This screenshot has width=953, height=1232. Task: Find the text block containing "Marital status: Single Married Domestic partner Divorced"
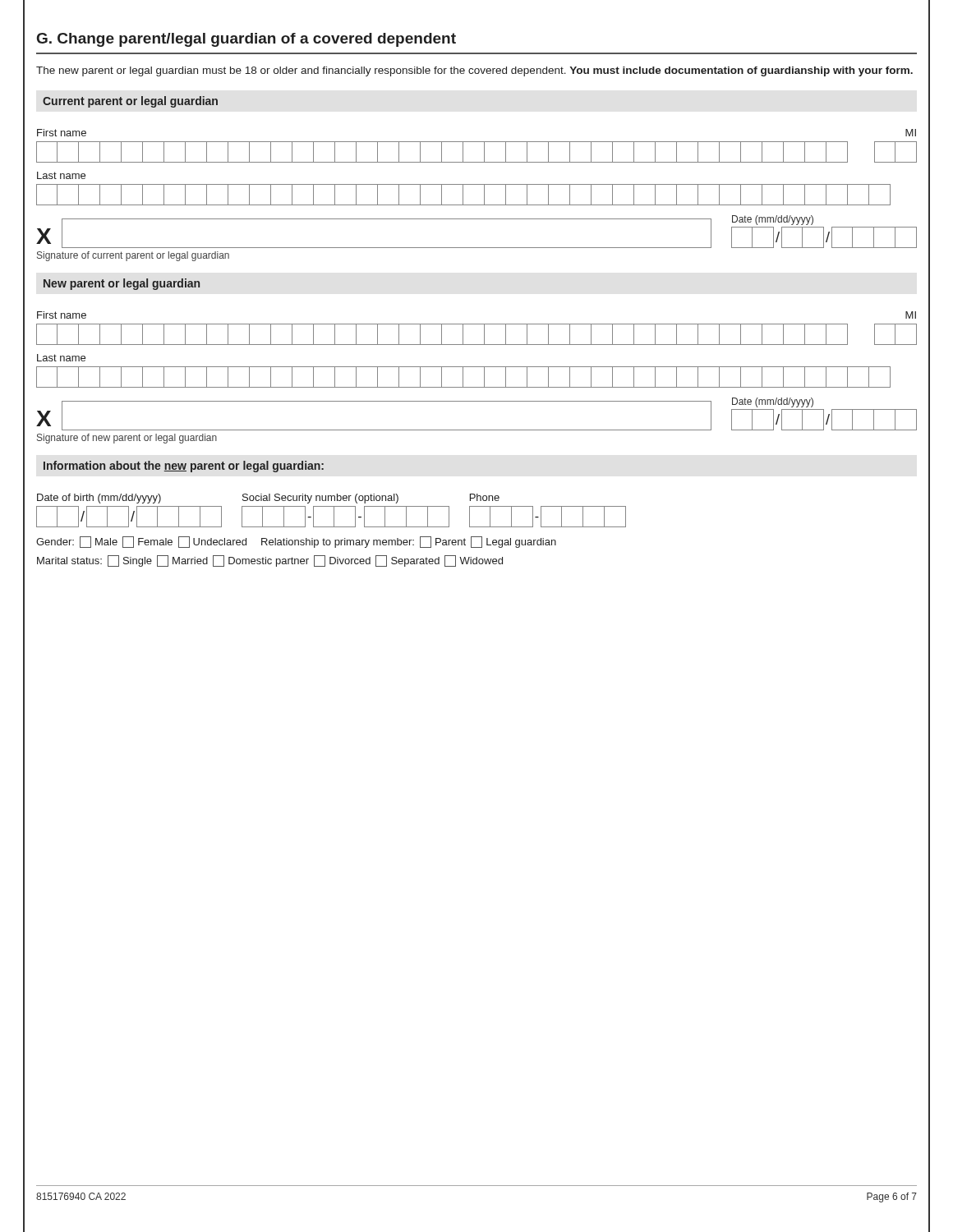click(270, 561)
